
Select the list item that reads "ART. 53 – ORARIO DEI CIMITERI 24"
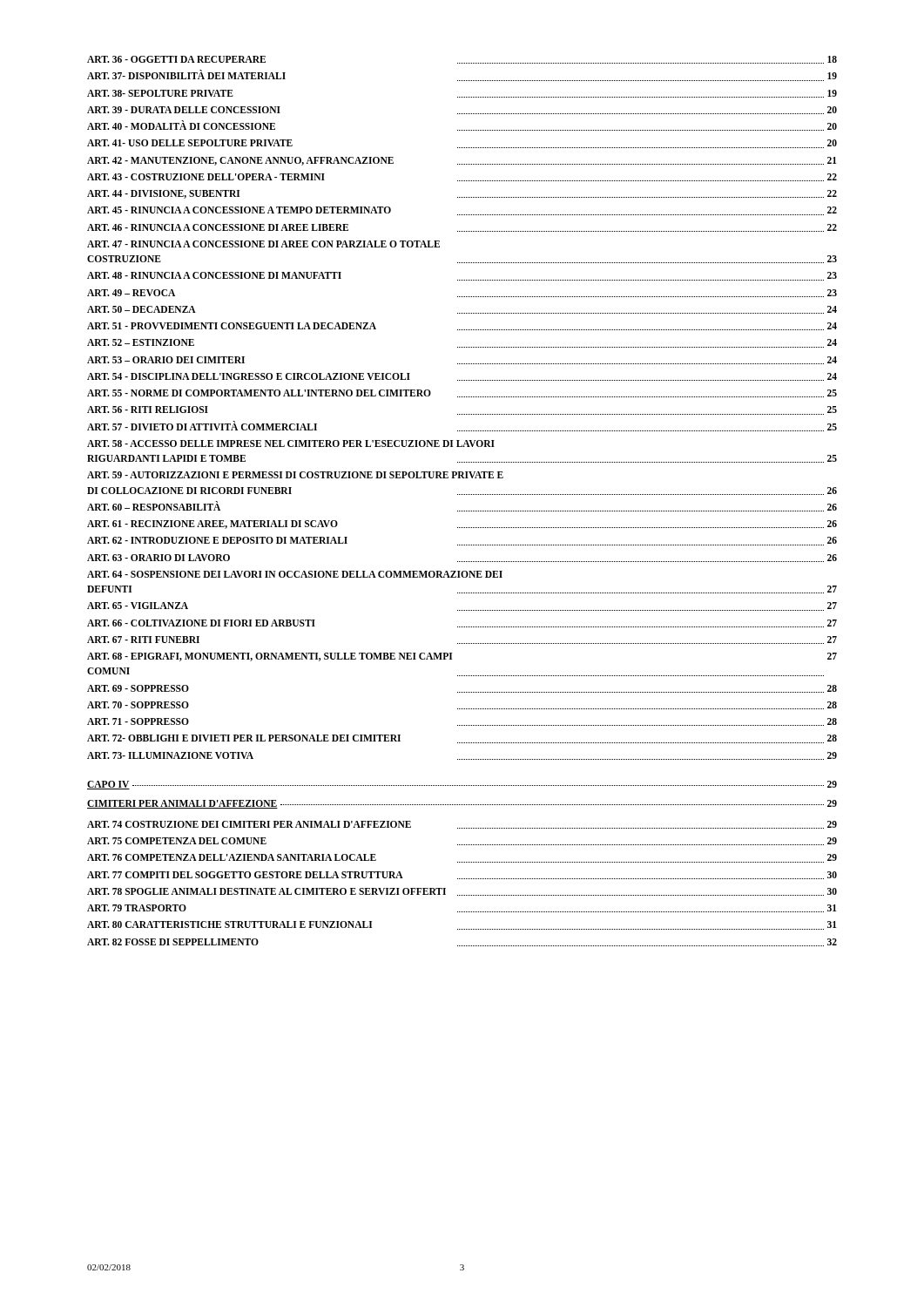tap(462, 360)
